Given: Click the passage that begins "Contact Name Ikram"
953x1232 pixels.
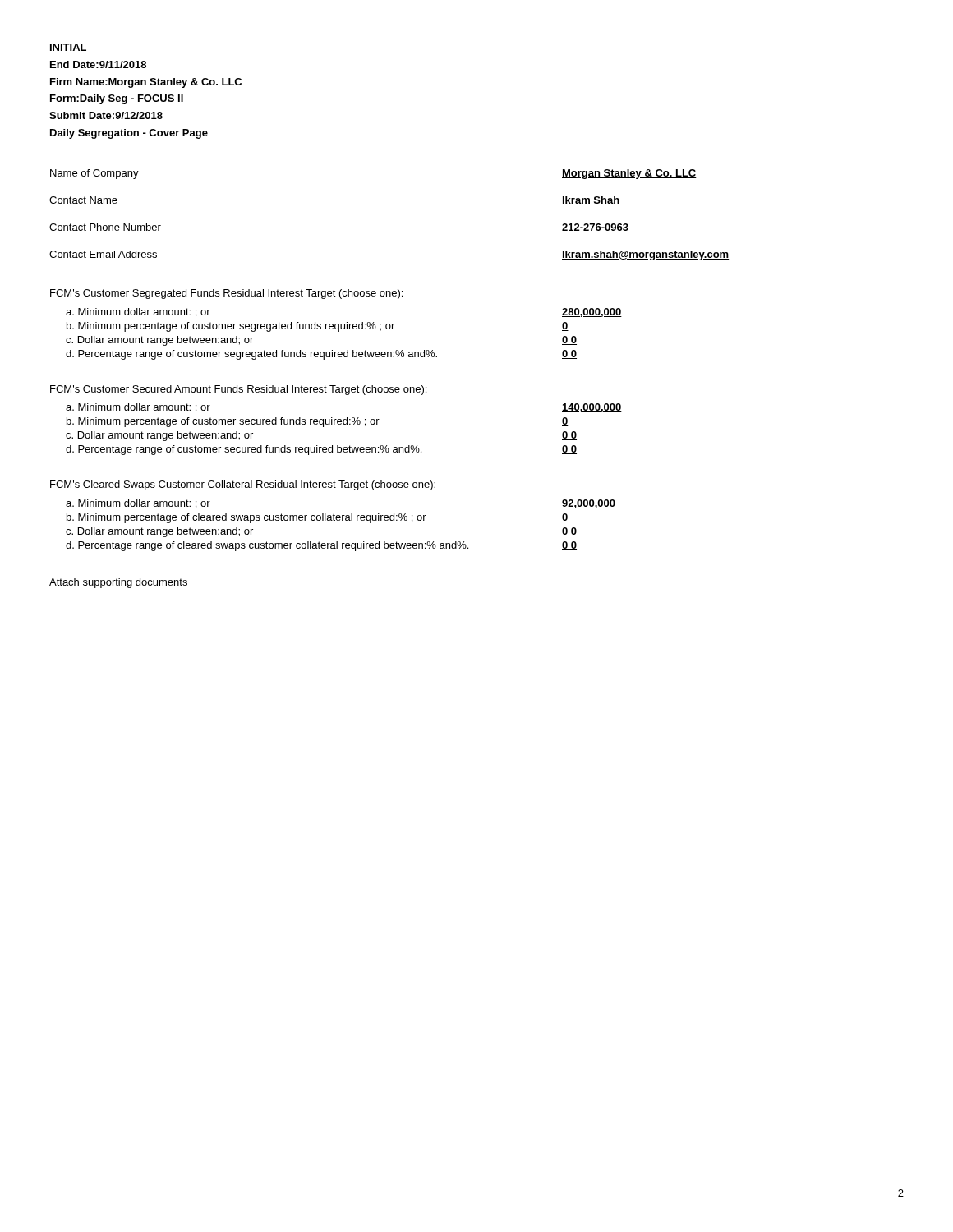Looking at the screenshot, I should tap(77, 201).
